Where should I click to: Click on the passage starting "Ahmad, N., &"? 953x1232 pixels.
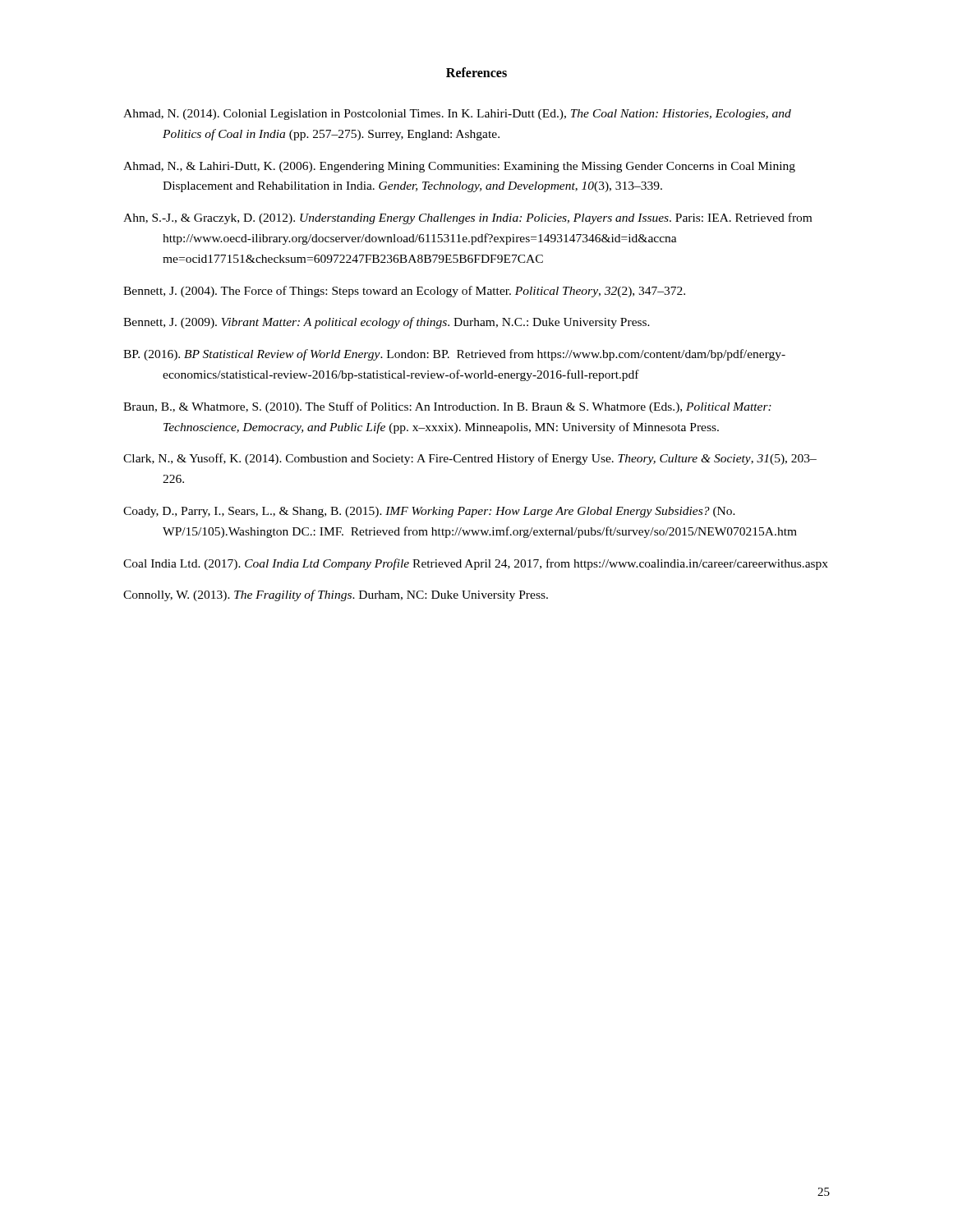point(459,175)
